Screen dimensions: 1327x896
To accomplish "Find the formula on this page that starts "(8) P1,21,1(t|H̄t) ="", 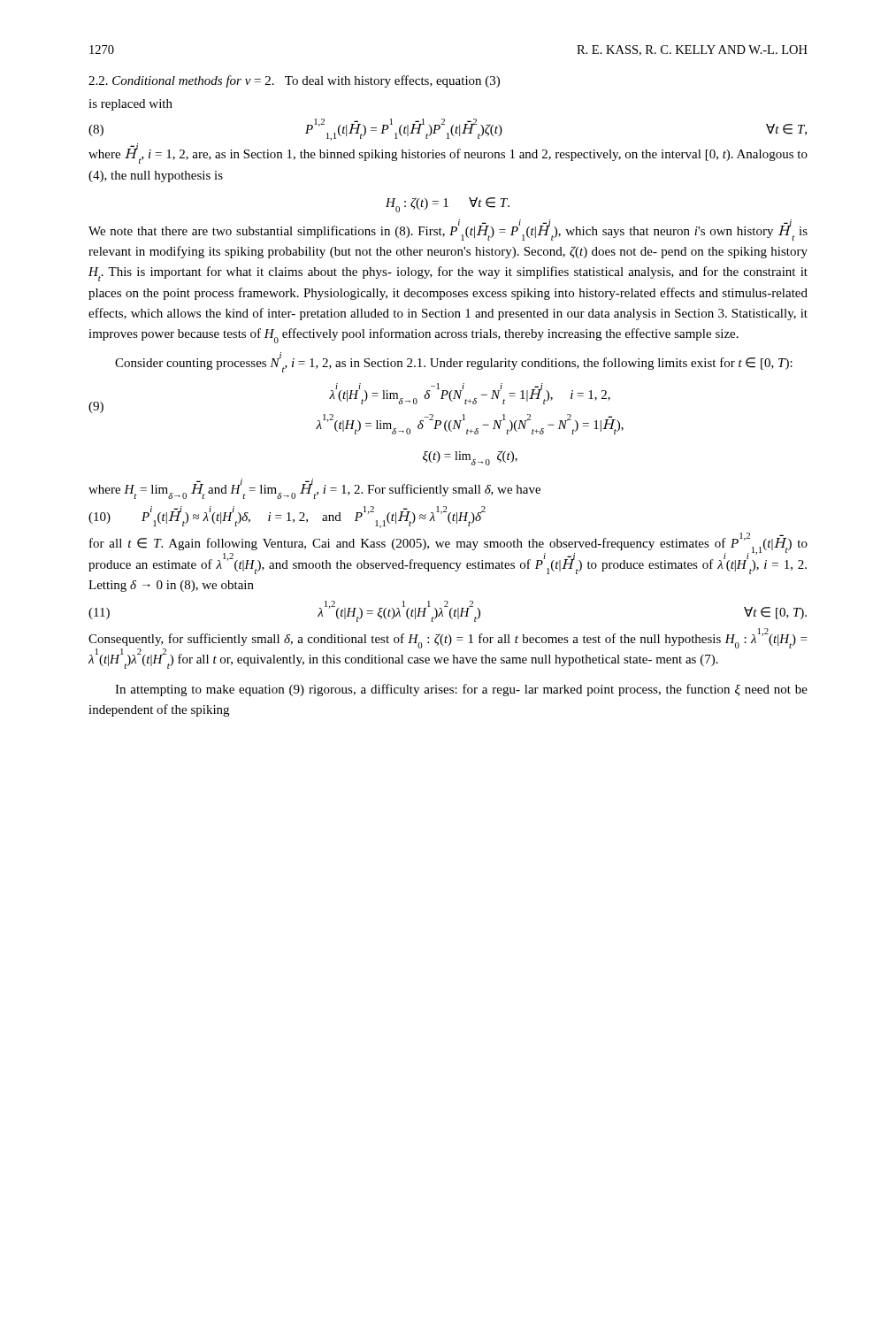I will (x=448, y=129).
